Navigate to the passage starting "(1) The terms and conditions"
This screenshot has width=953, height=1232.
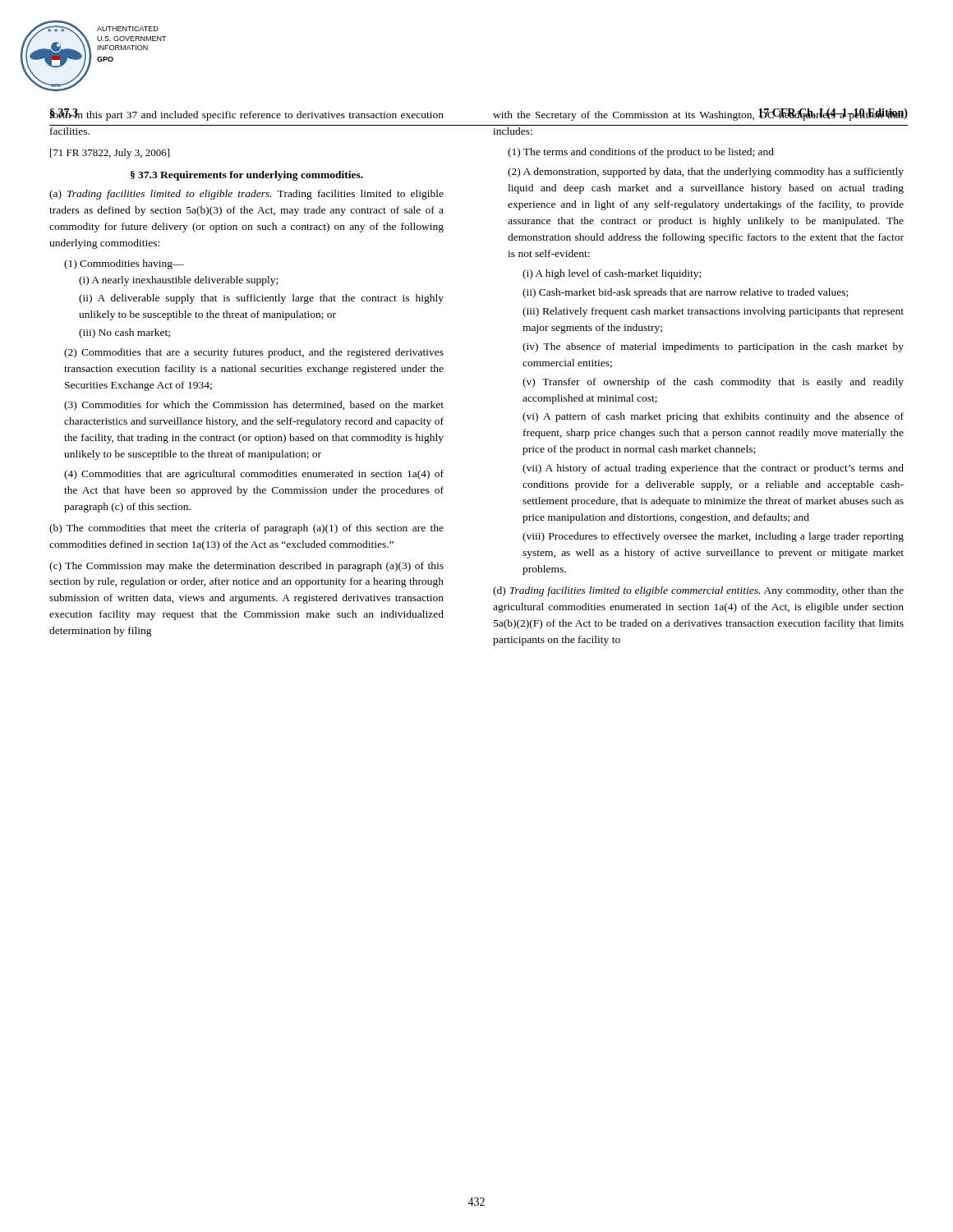(641, 152)
